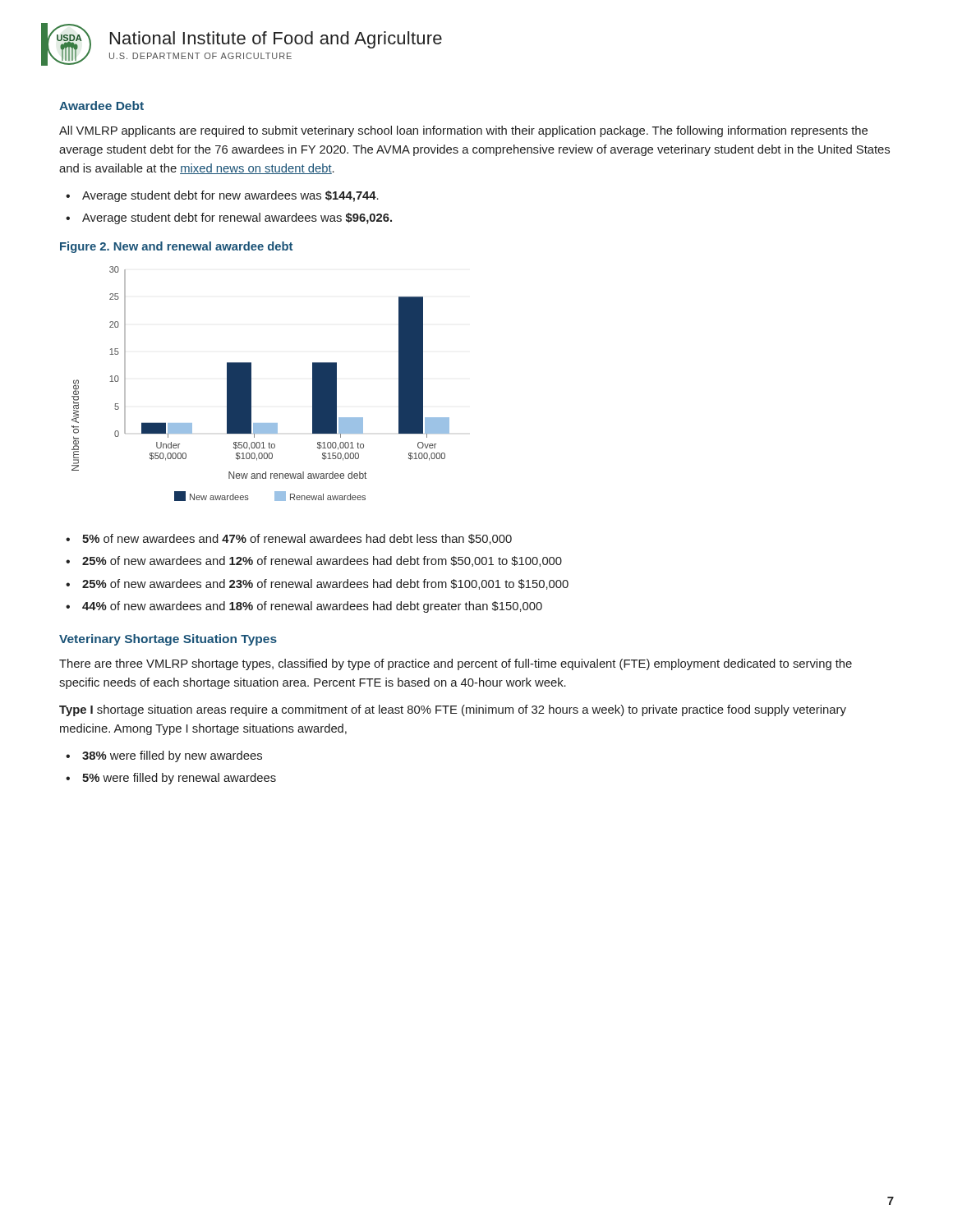Select the element starting "All VMLRP applicants are required to submit veterinary"
Image resolution: width=953 pixels, height=1232 pixels.
(x=475, y=149)
